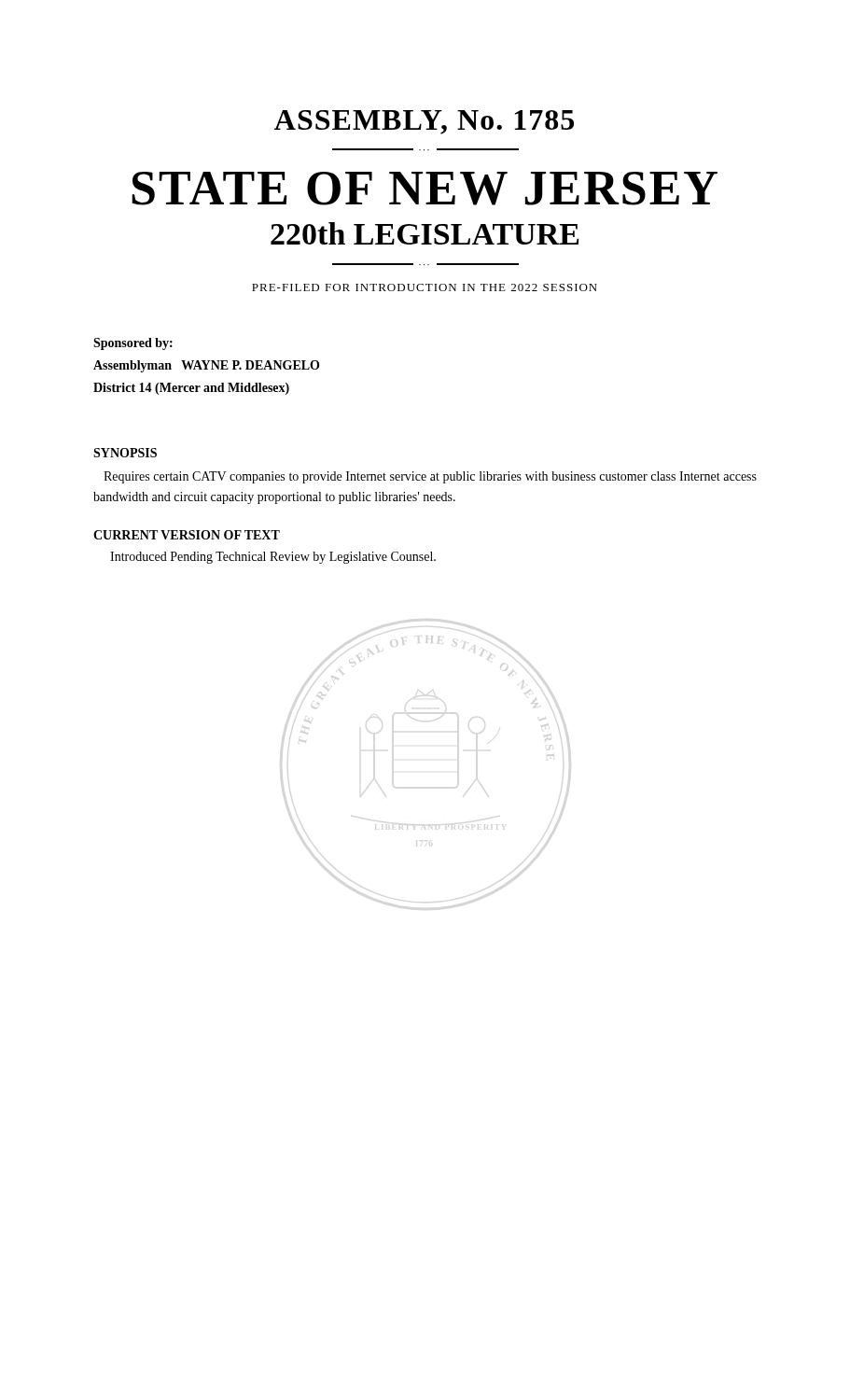Select the title
This screenshot has height=1400, width=850.
click(x=425, y=187)
